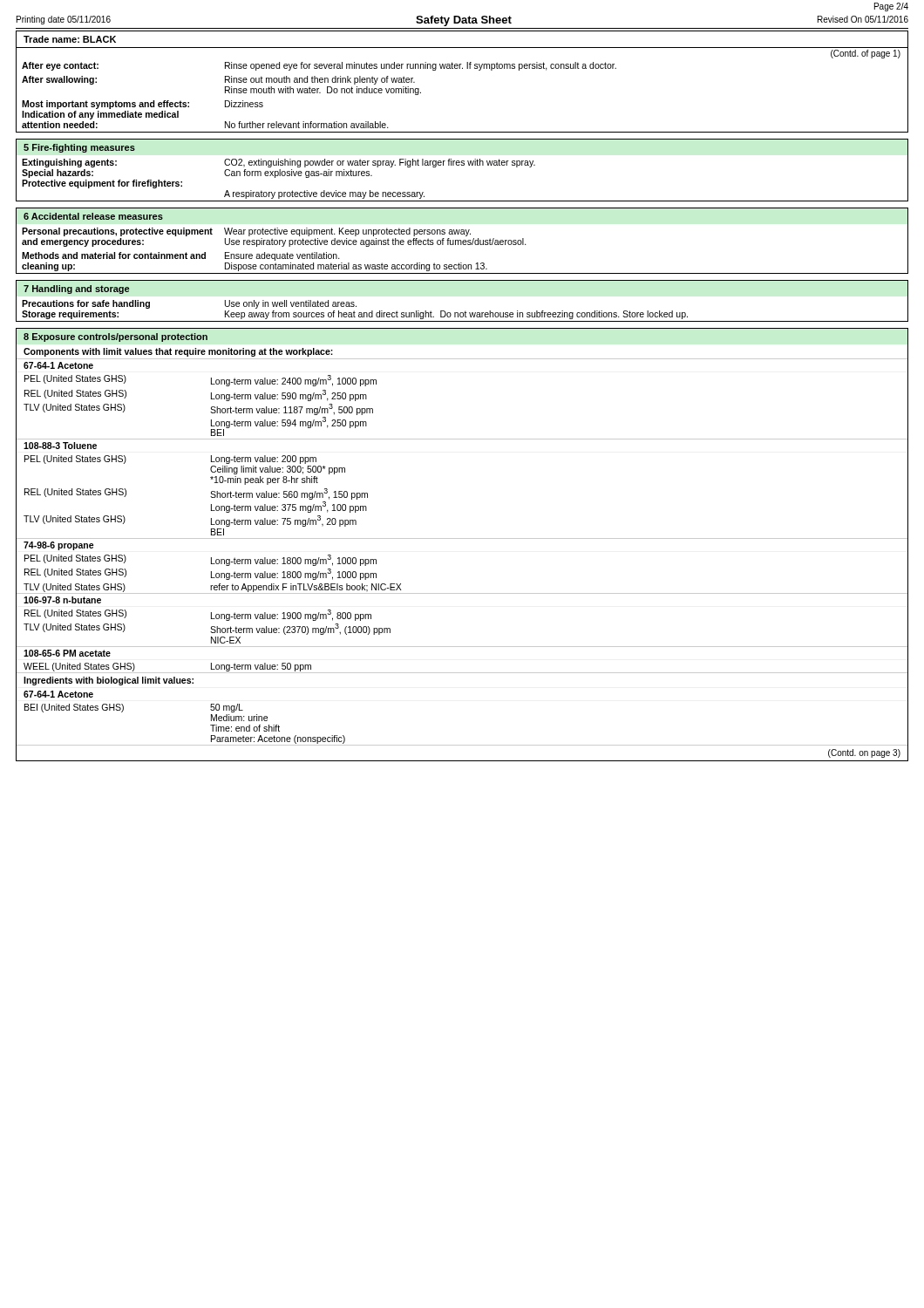
Task: Locate the passage starting "Trade name: BLACK"
Action: pyautogui.click(x=70, y=39)
